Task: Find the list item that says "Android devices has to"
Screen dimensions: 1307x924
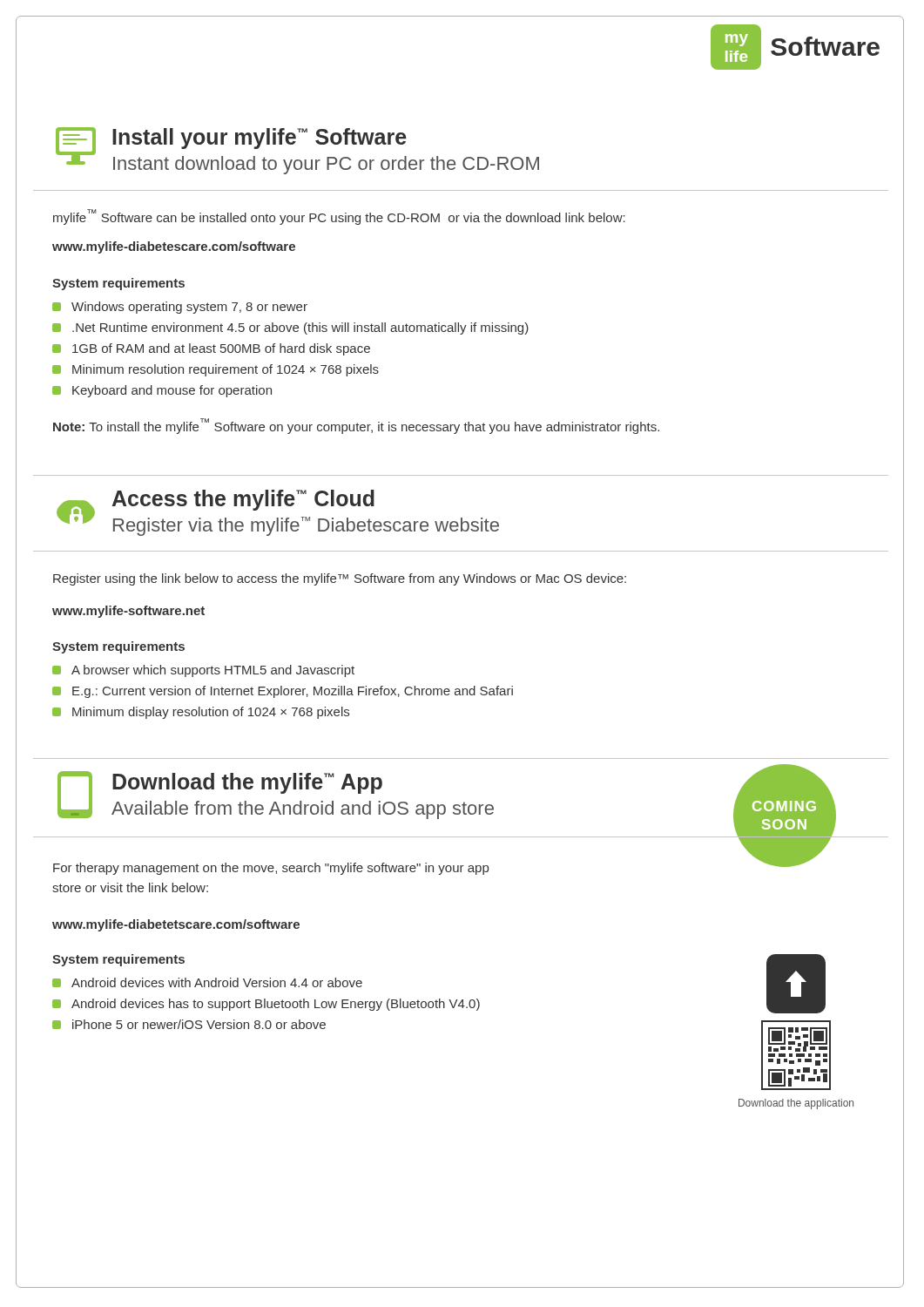Action: coord(266,1003)
